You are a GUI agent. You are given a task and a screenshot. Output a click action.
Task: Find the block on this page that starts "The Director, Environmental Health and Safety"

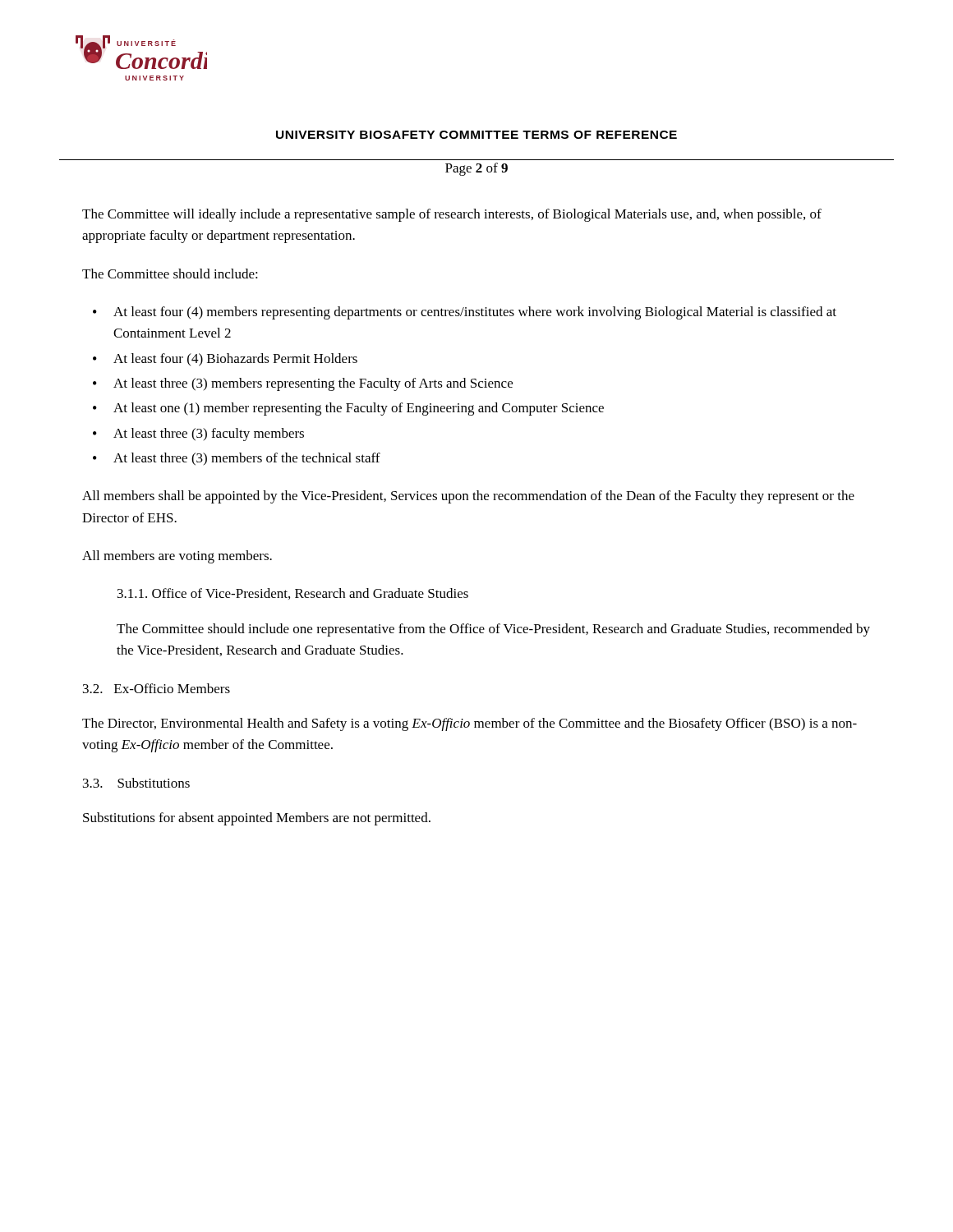[470, 734]
